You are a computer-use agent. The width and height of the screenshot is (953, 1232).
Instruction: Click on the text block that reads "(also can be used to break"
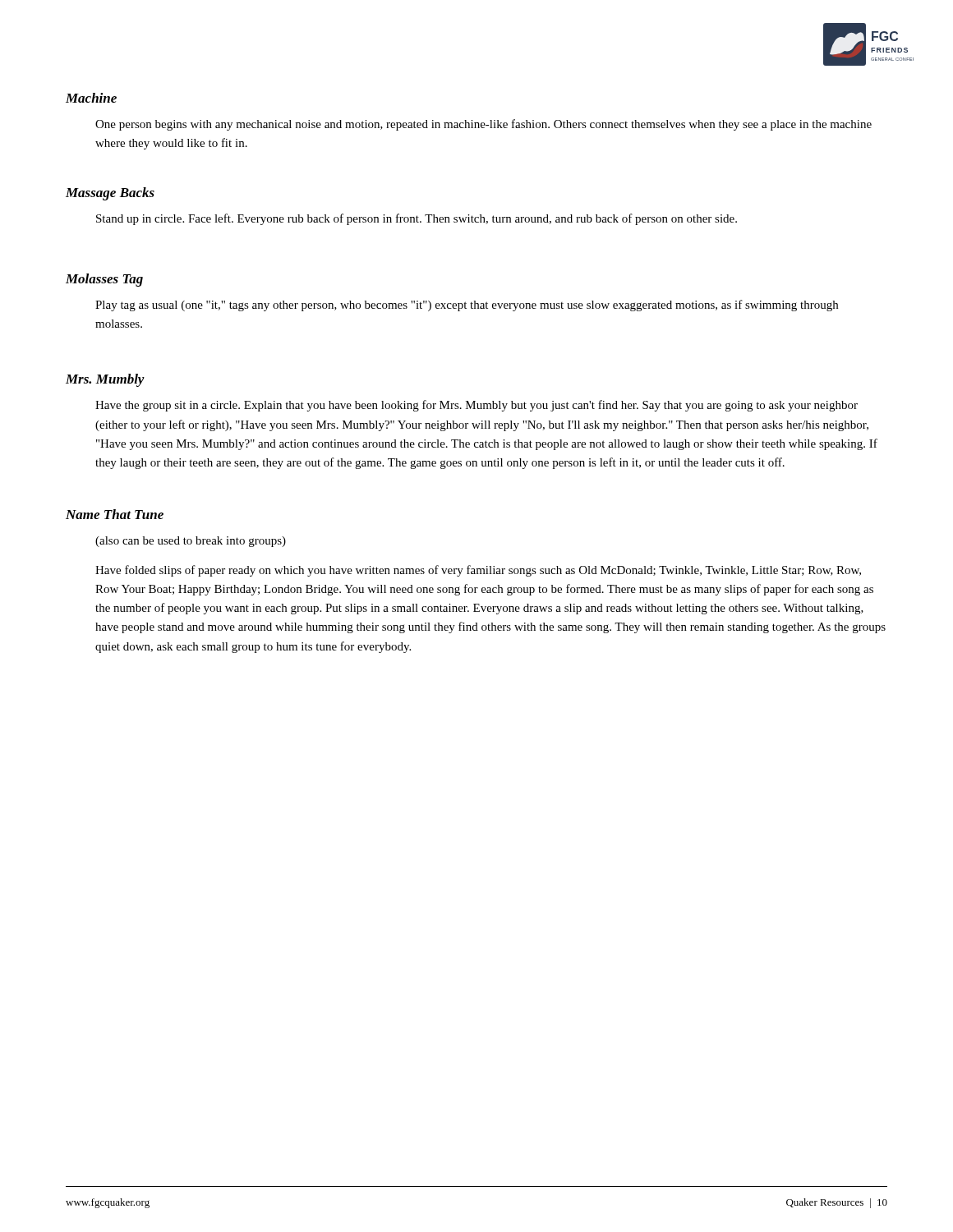pos(191,541)
